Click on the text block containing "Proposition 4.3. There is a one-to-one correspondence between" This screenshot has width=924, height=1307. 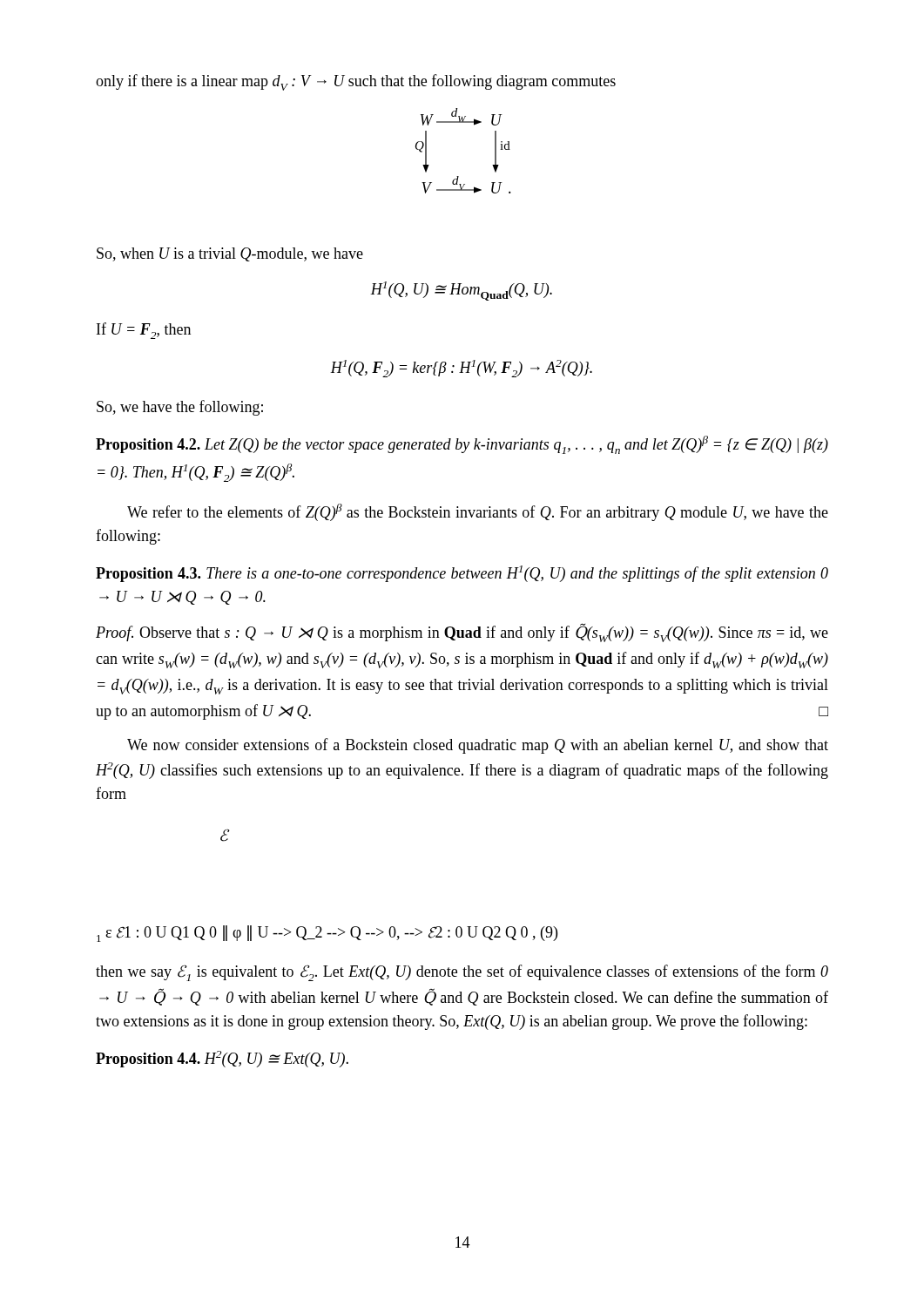(x=462, y=585)
